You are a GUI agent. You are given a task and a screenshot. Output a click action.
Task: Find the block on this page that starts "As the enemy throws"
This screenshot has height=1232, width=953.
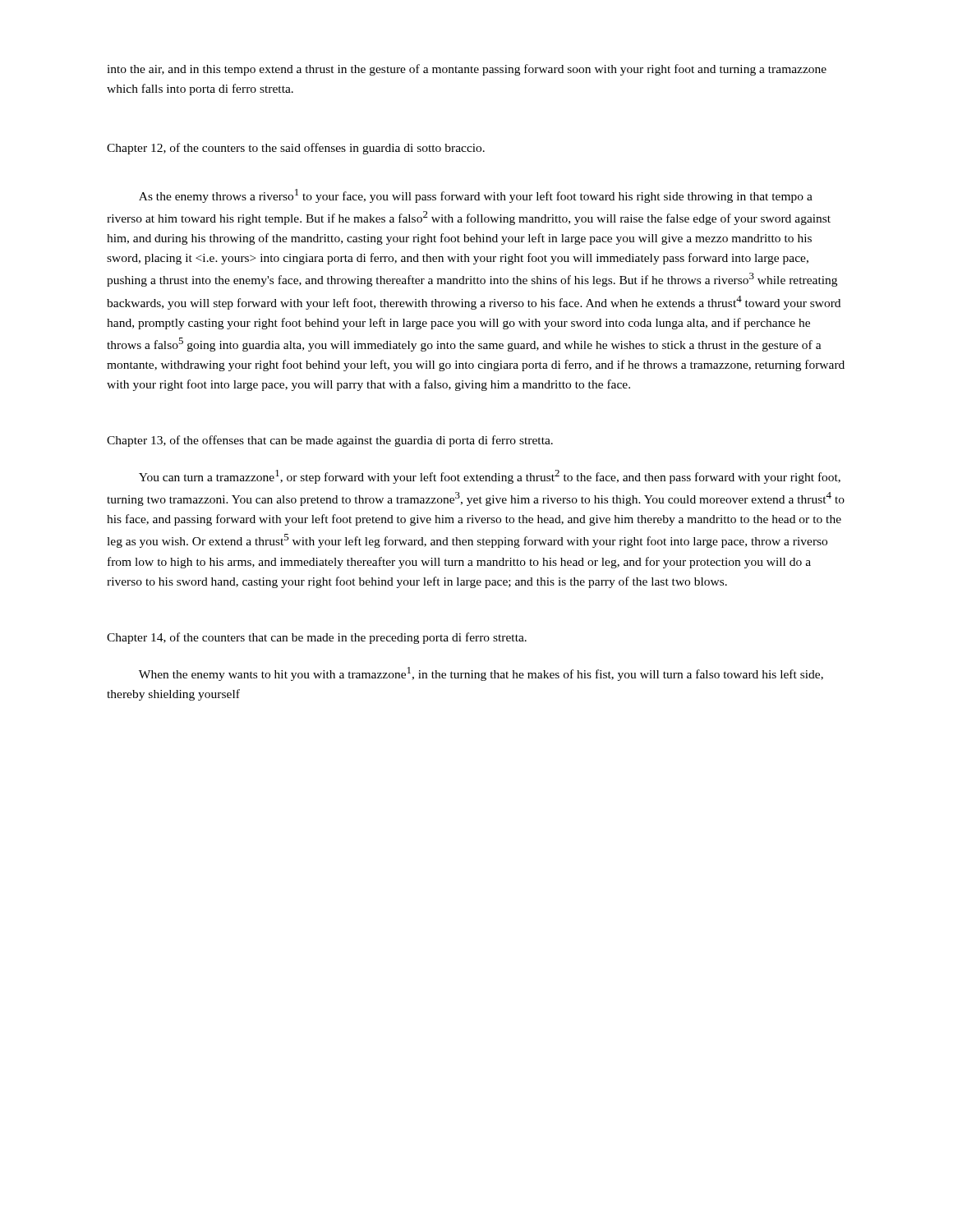[x=476, y=289]
